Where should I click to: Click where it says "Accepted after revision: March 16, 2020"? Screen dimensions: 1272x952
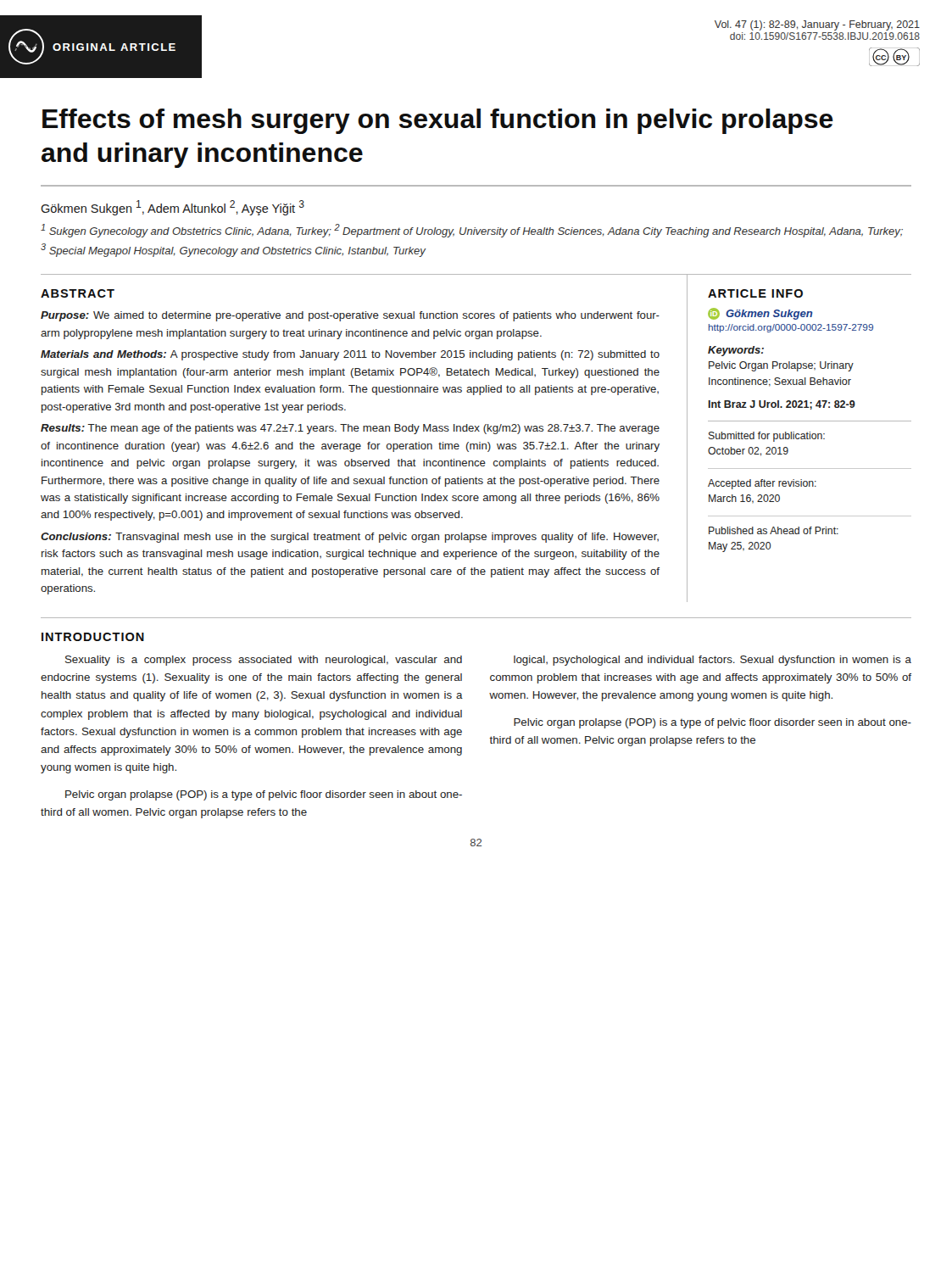810,491
